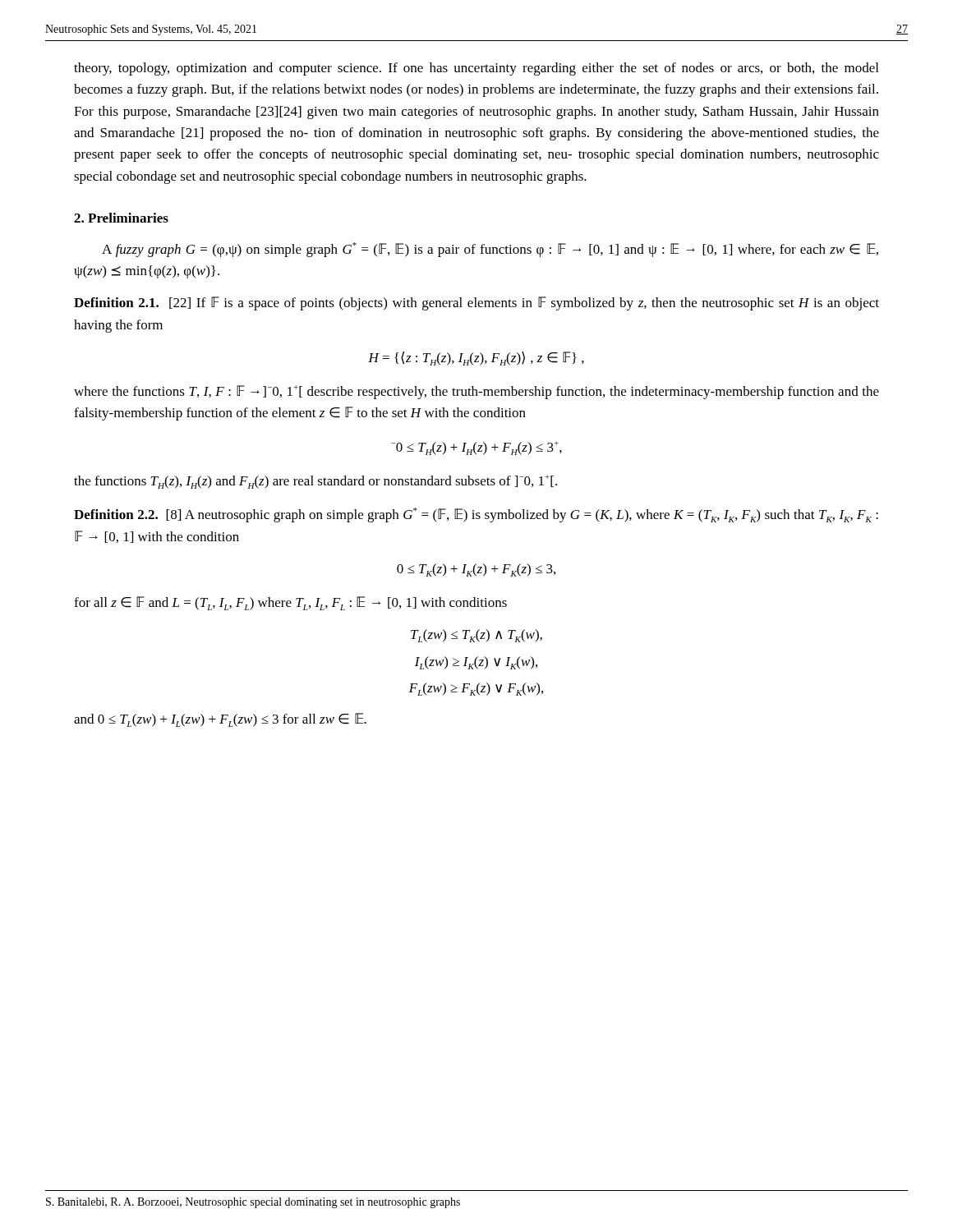This screenshot has height=1232, width=953.
Task: Locate the text block that says "for all z ∈ 𝔽"
Action: (x=476, y=603)
